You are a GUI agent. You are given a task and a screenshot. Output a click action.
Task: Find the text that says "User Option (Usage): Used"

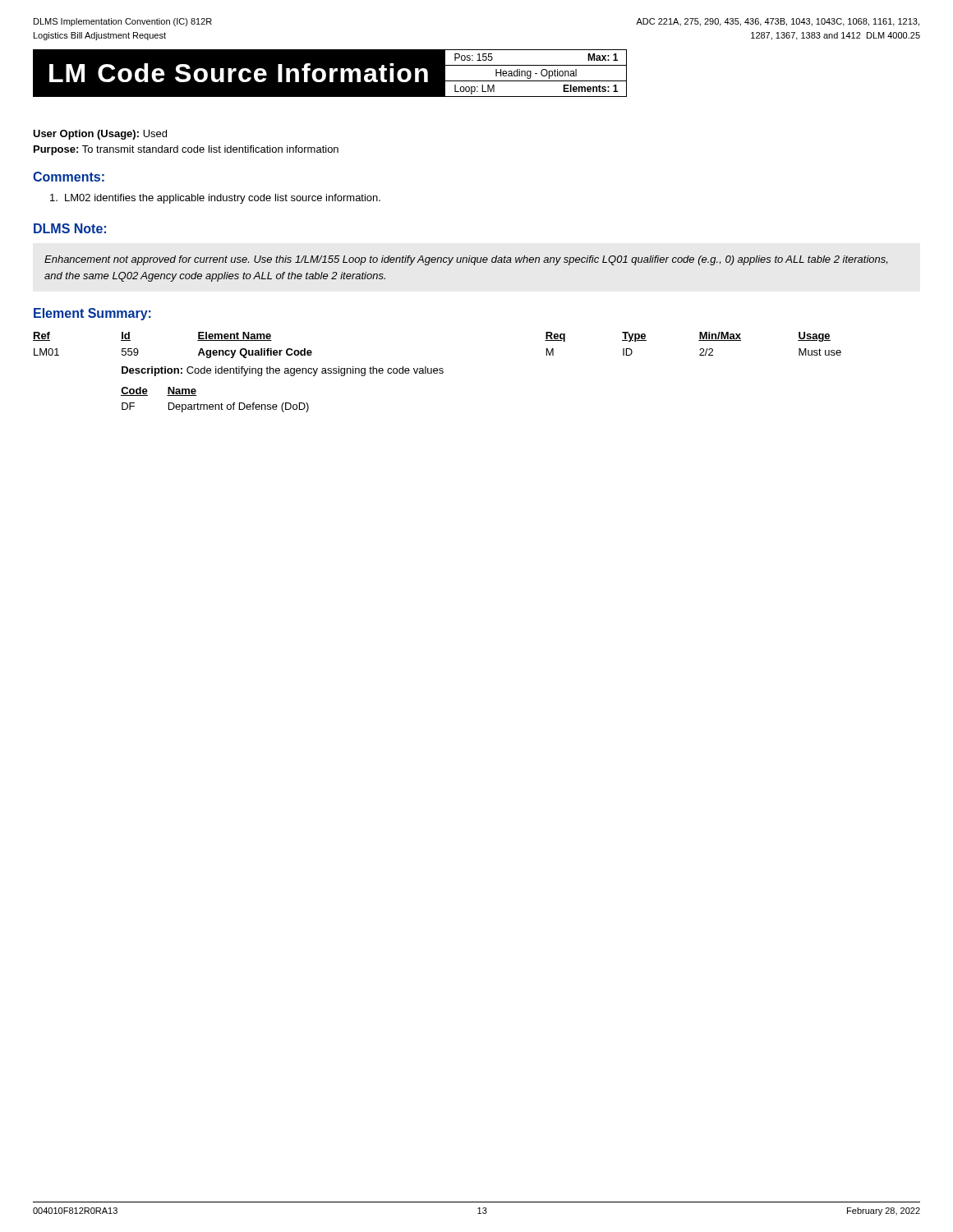pos(100,133)
